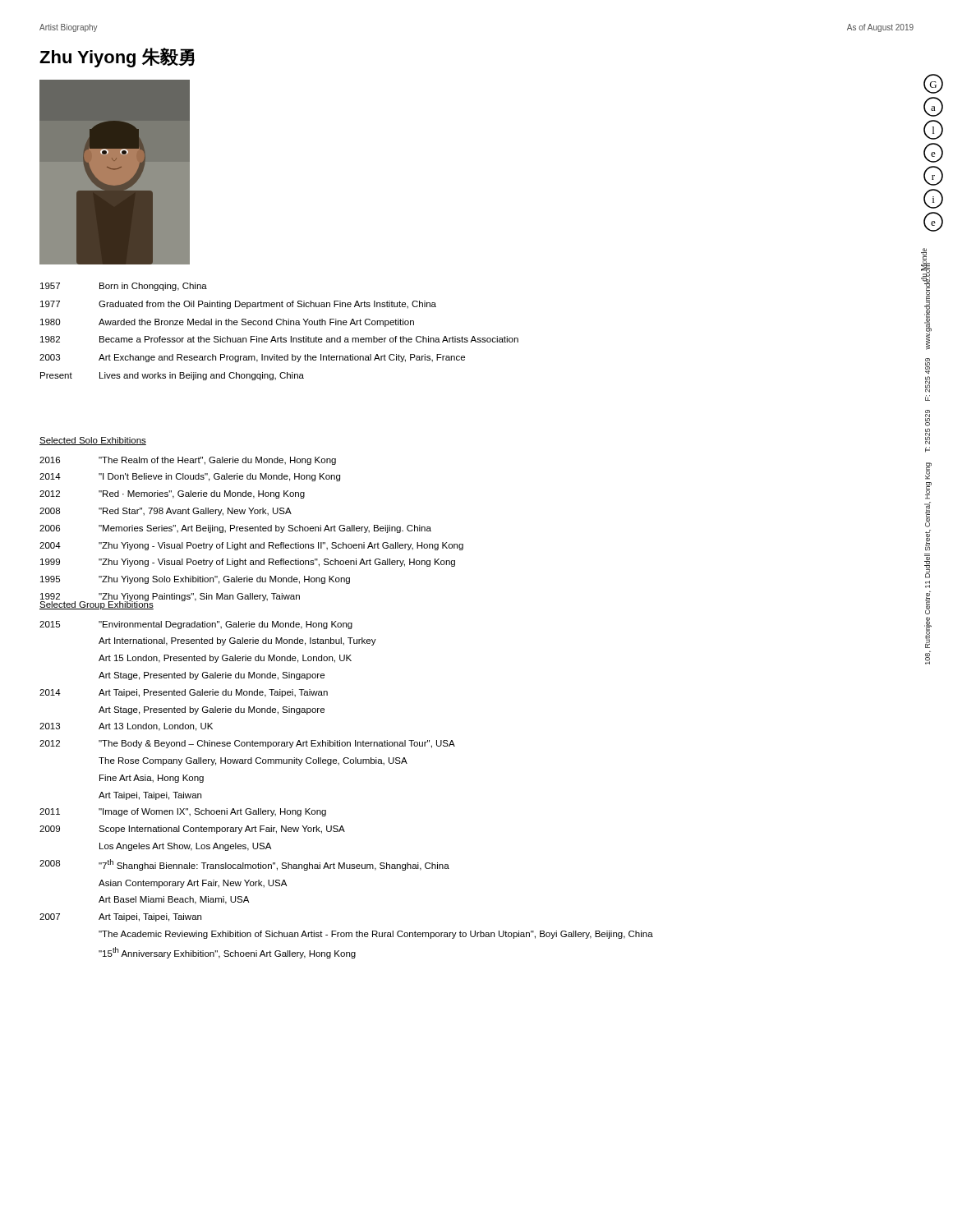Point to the text block starting "Selected Solo Exhibitions"

tap(93, 440)
